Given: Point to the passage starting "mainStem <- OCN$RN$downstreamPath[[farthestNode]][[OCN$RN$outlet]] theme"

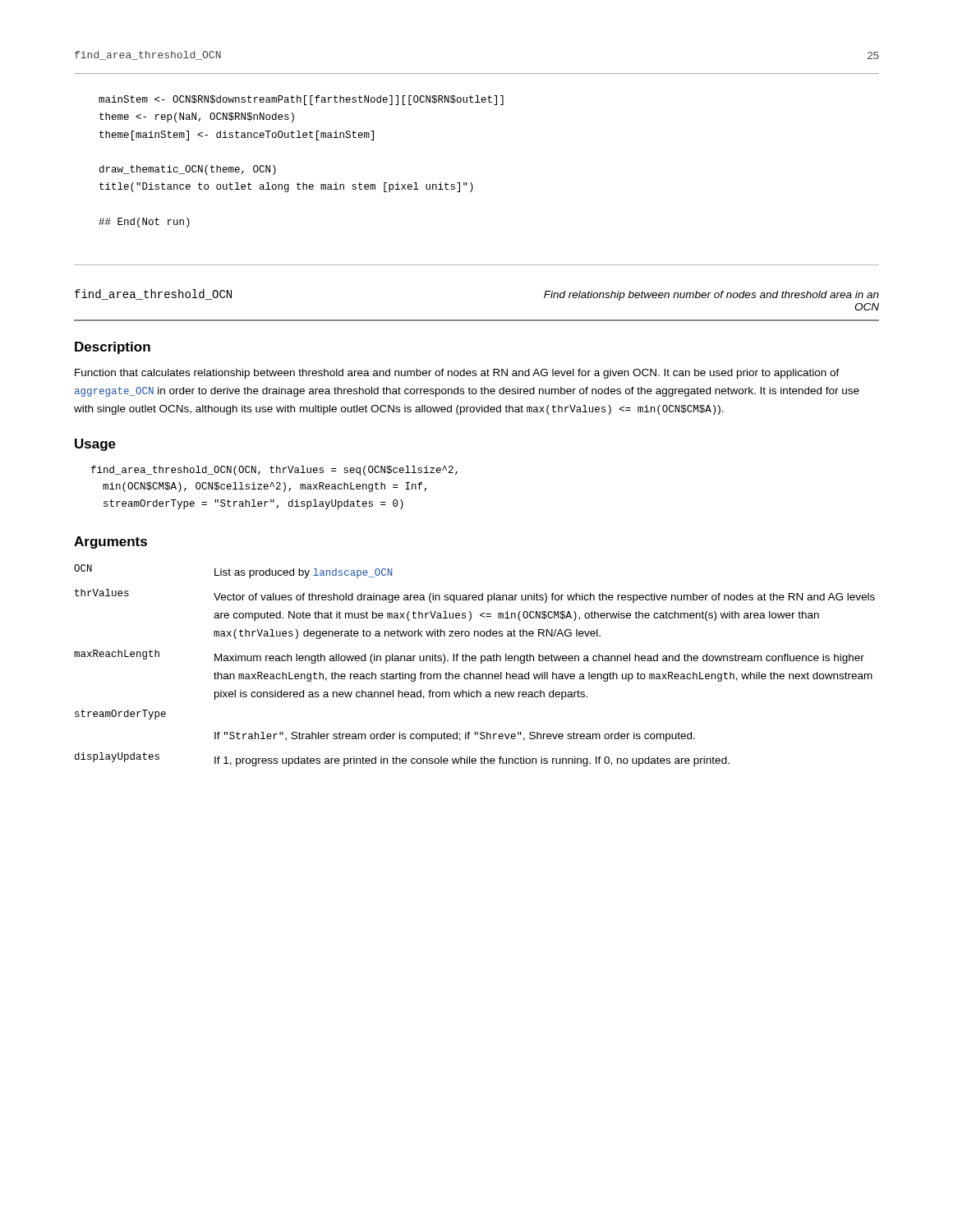Looking at the screenshot, I should (301, 100).
